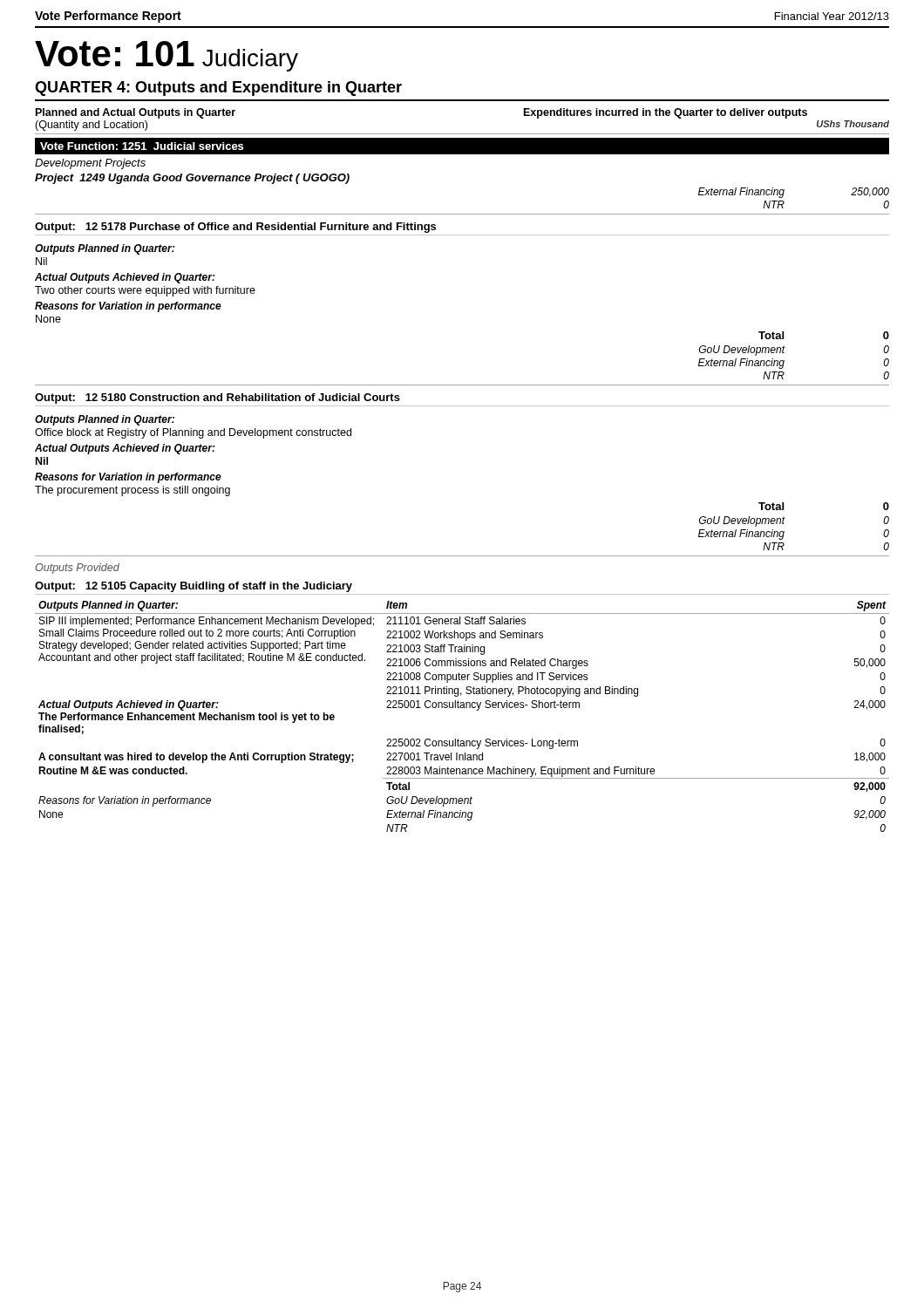Select the table that reads "228003 Maintenance Machinery, Equipment and"
This screenshot has width=924, height=1308.
click(x=462, y=717)
